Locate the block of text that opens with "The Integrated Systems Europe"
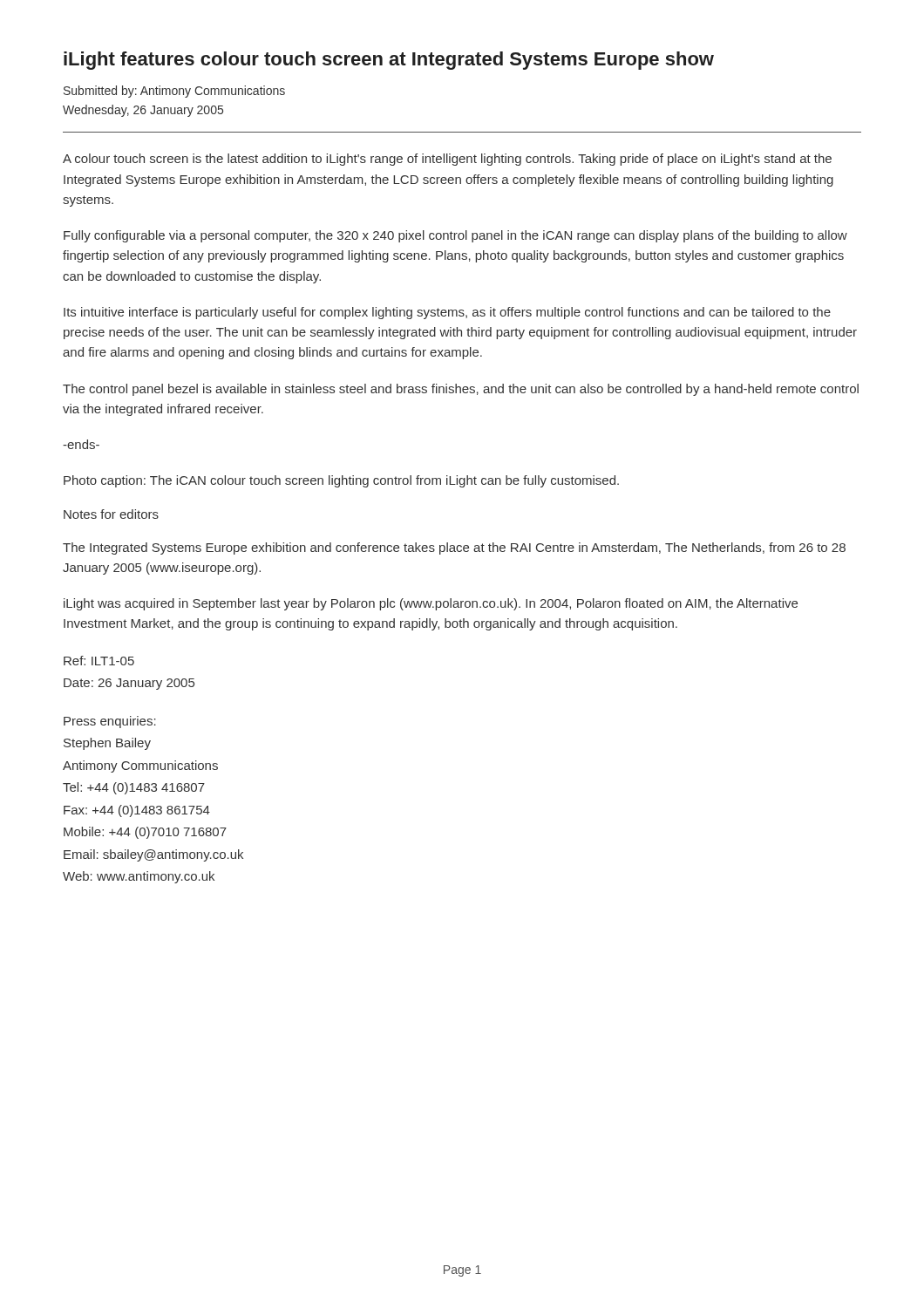This screenshot has width=924, height=1308. point(454,557)
